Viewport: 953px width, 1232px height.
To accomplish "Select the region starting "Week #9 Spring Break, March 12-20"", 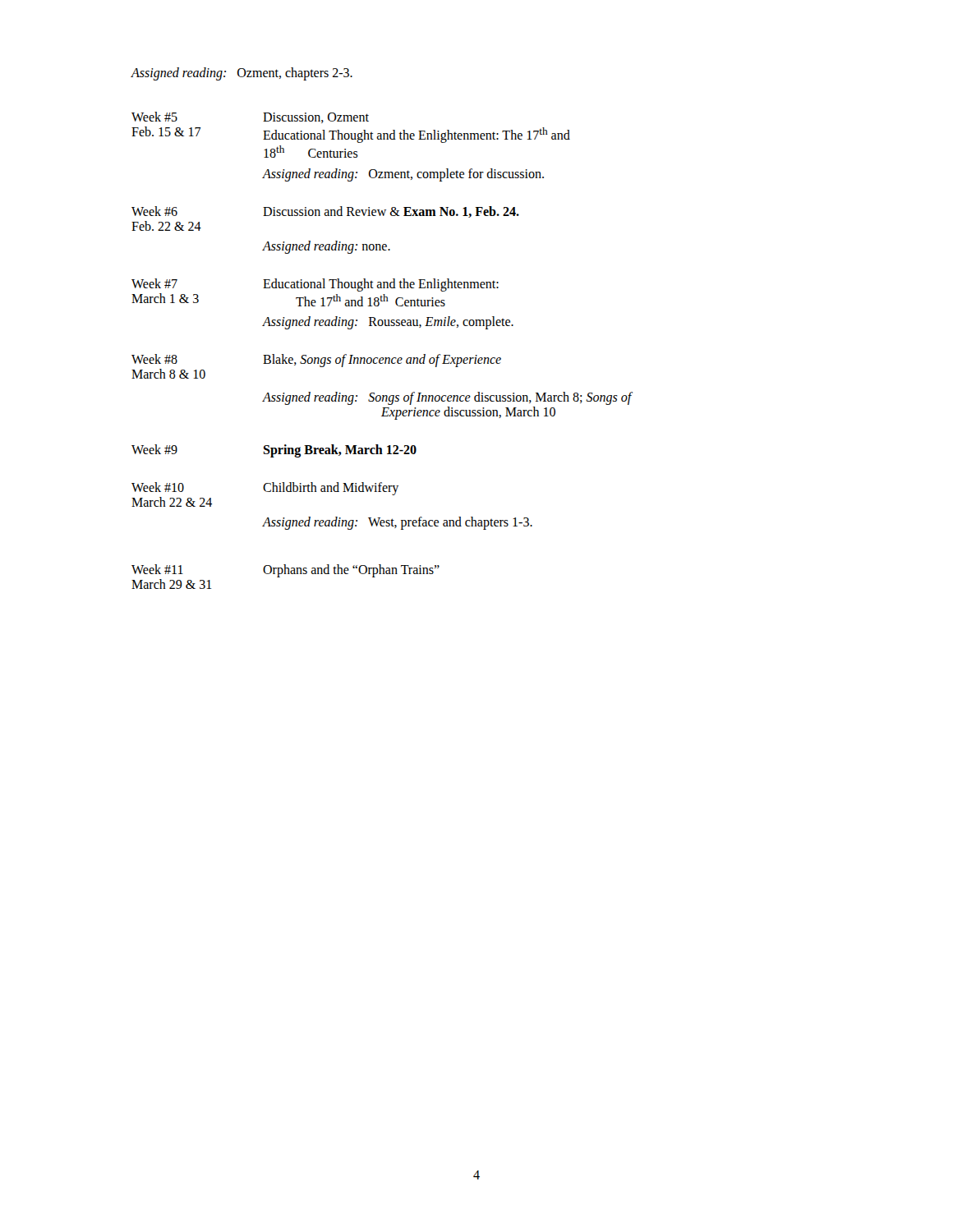I will (274, 451).
